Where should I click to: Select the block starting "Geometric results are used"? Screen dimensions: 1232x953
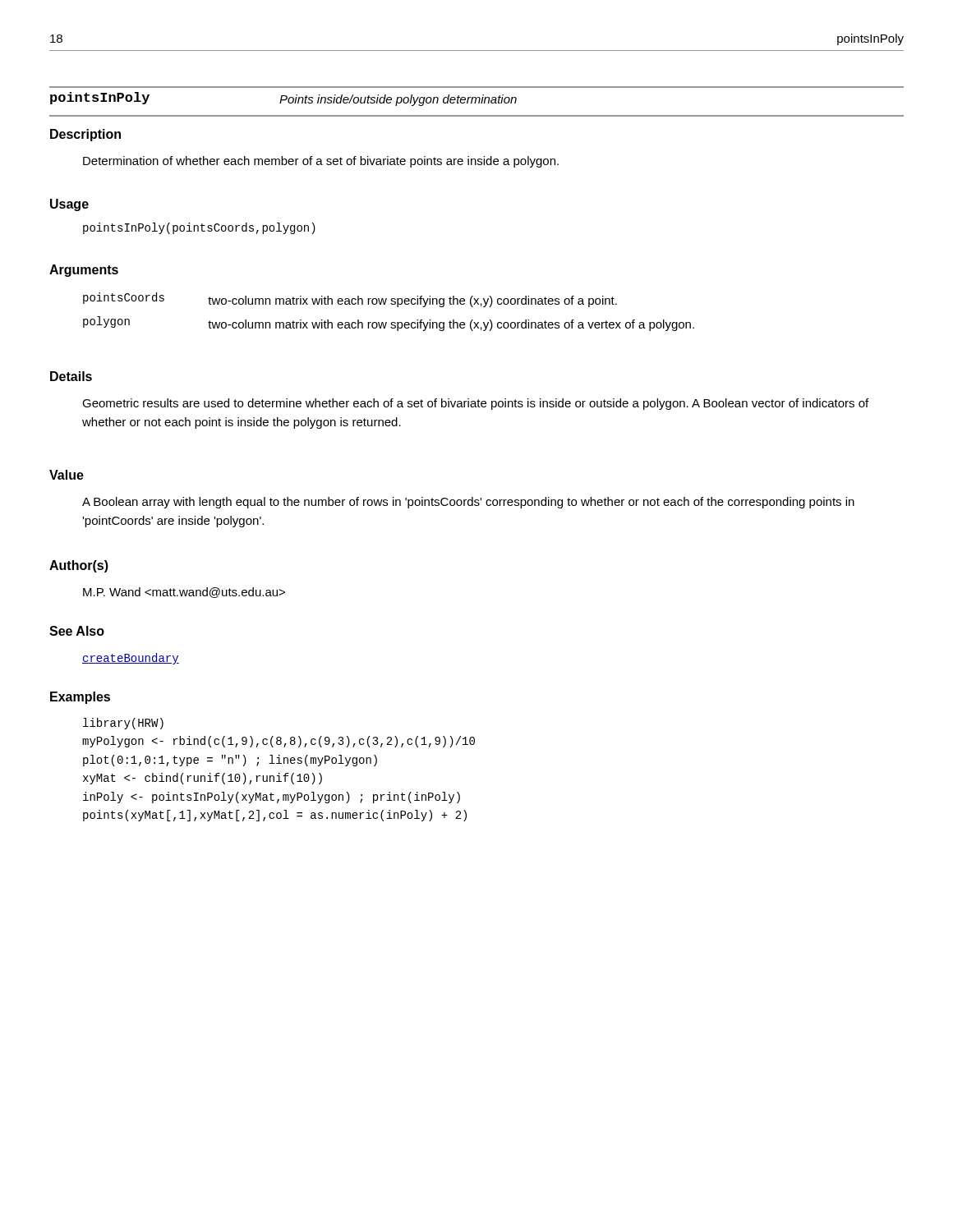point(475,412)
